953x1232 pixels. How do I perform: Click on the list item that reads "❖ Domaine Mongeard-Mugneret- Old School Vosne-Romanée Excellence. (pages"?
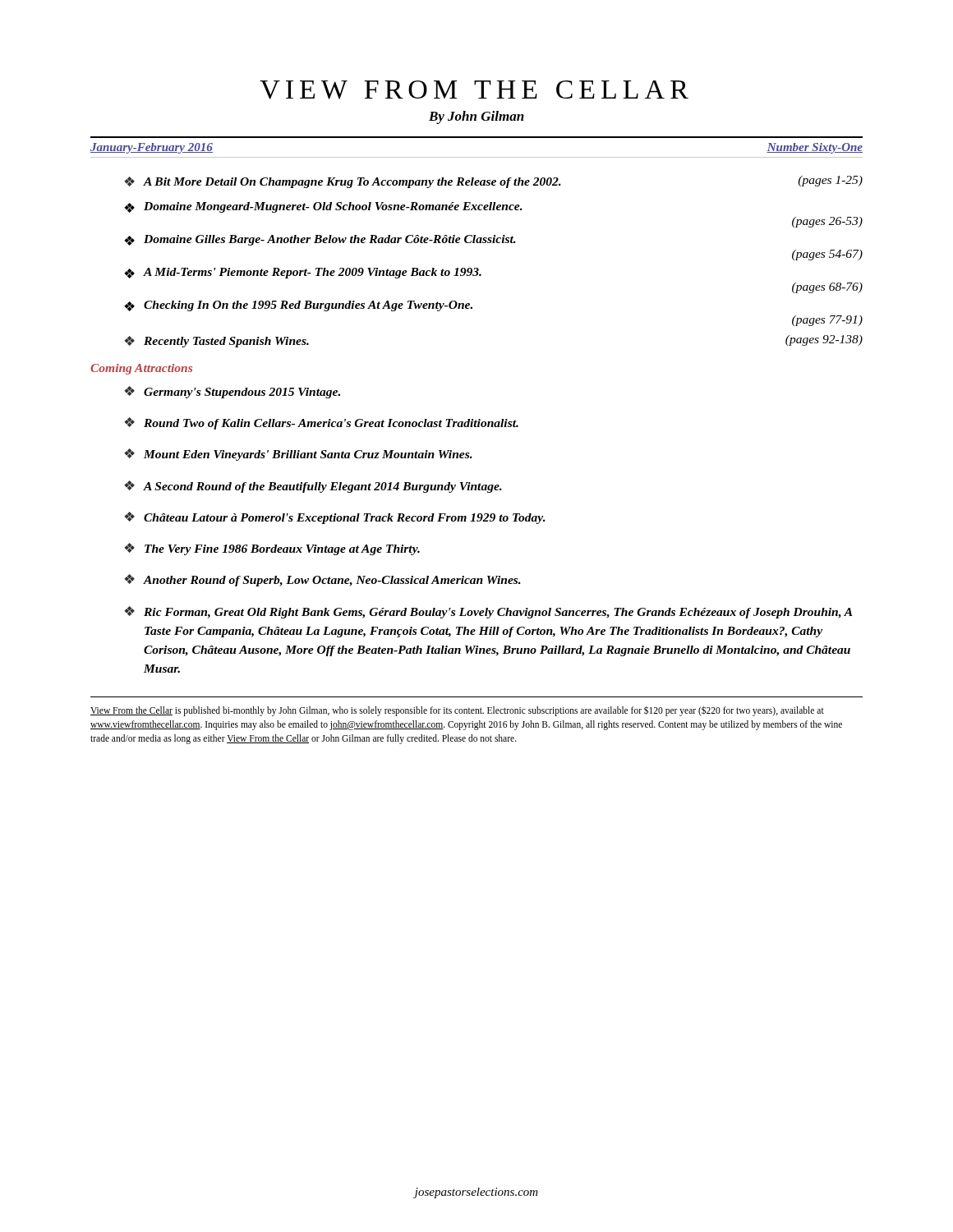[x=493, y=214]
